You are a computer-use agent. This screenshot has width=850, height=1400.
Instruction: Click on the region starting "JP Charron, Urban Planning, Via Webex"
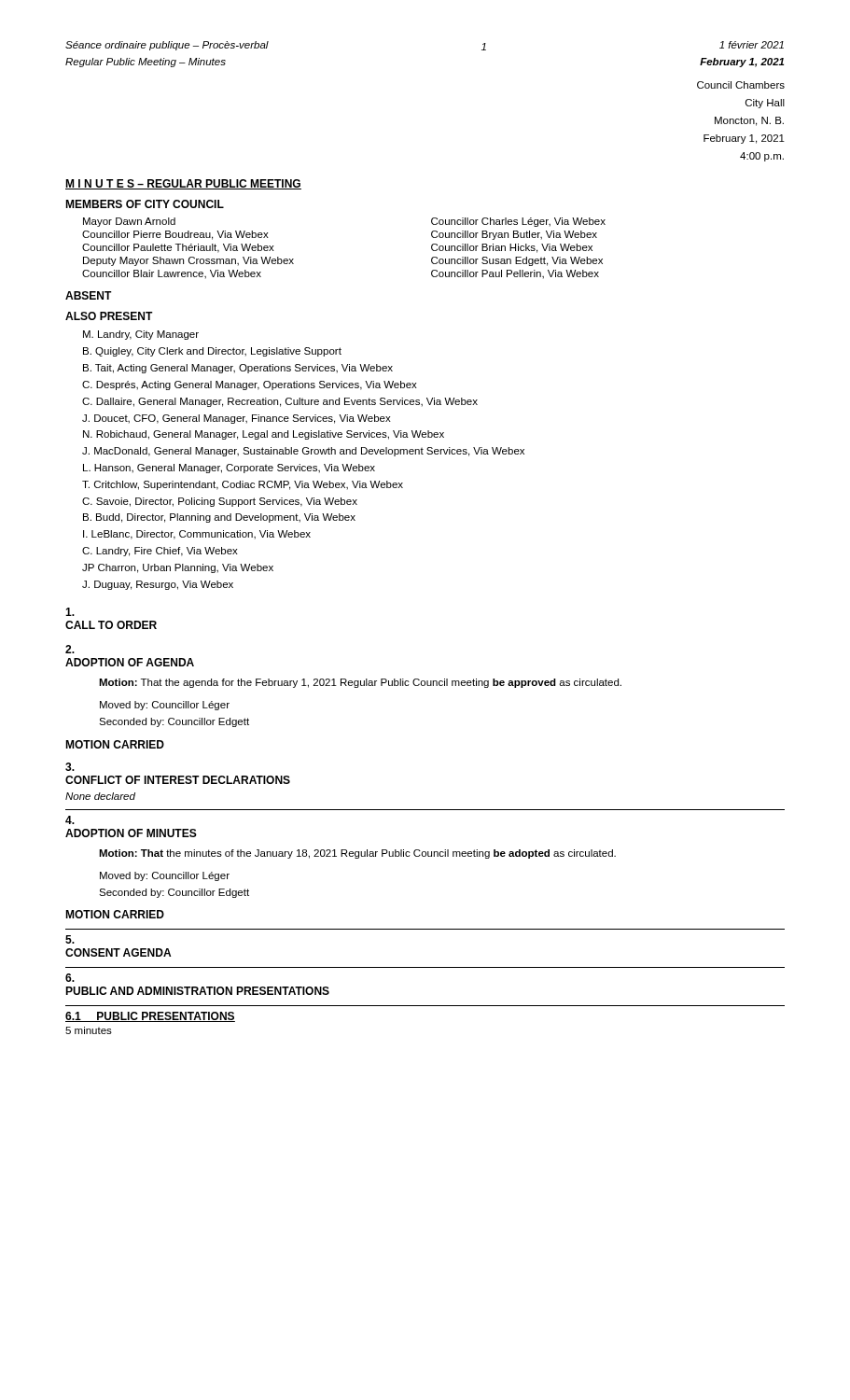tap(178, 567)
